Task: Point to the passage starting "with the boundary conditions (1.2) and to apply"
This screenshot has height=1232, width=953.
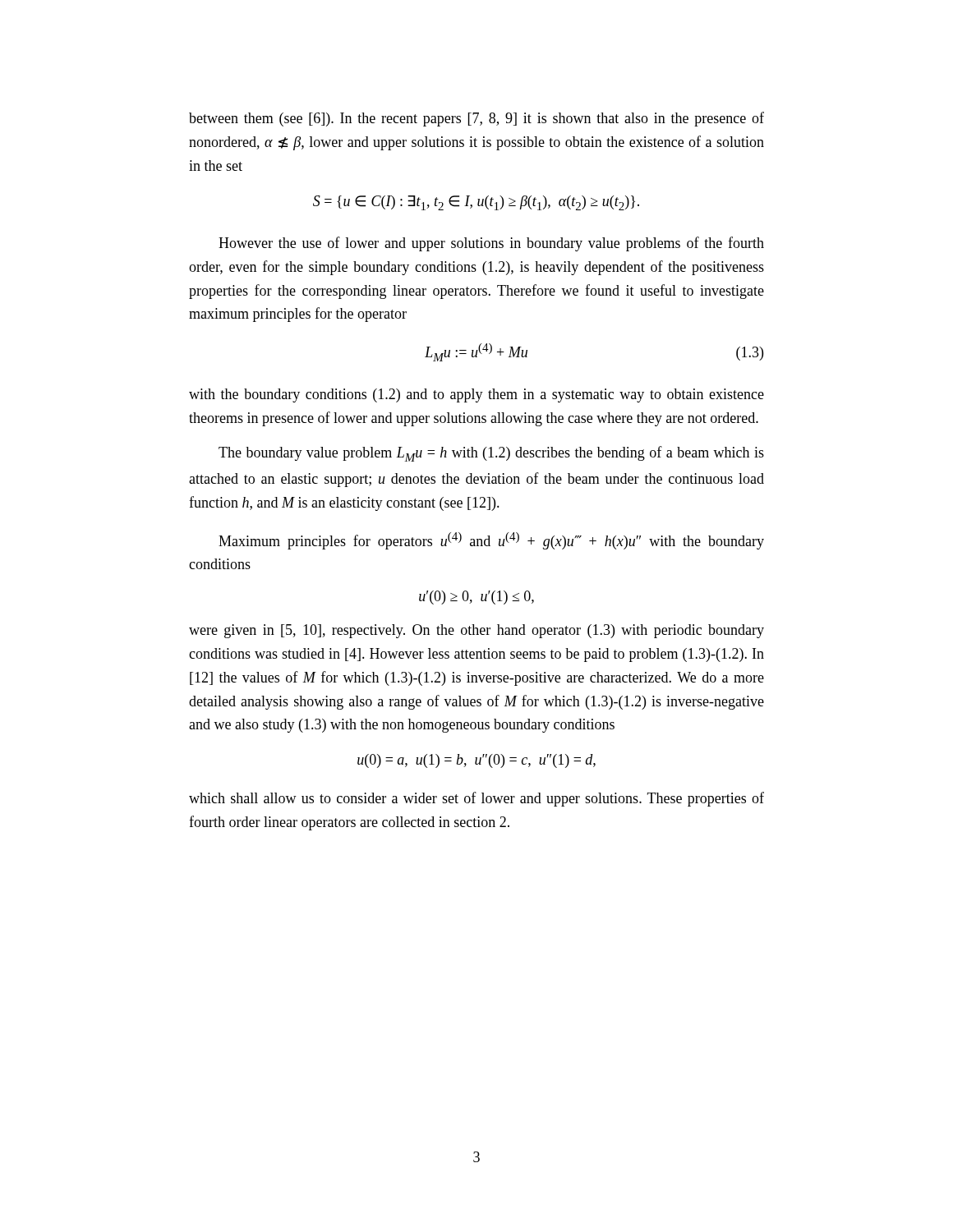Action: [x=476, y=406]
